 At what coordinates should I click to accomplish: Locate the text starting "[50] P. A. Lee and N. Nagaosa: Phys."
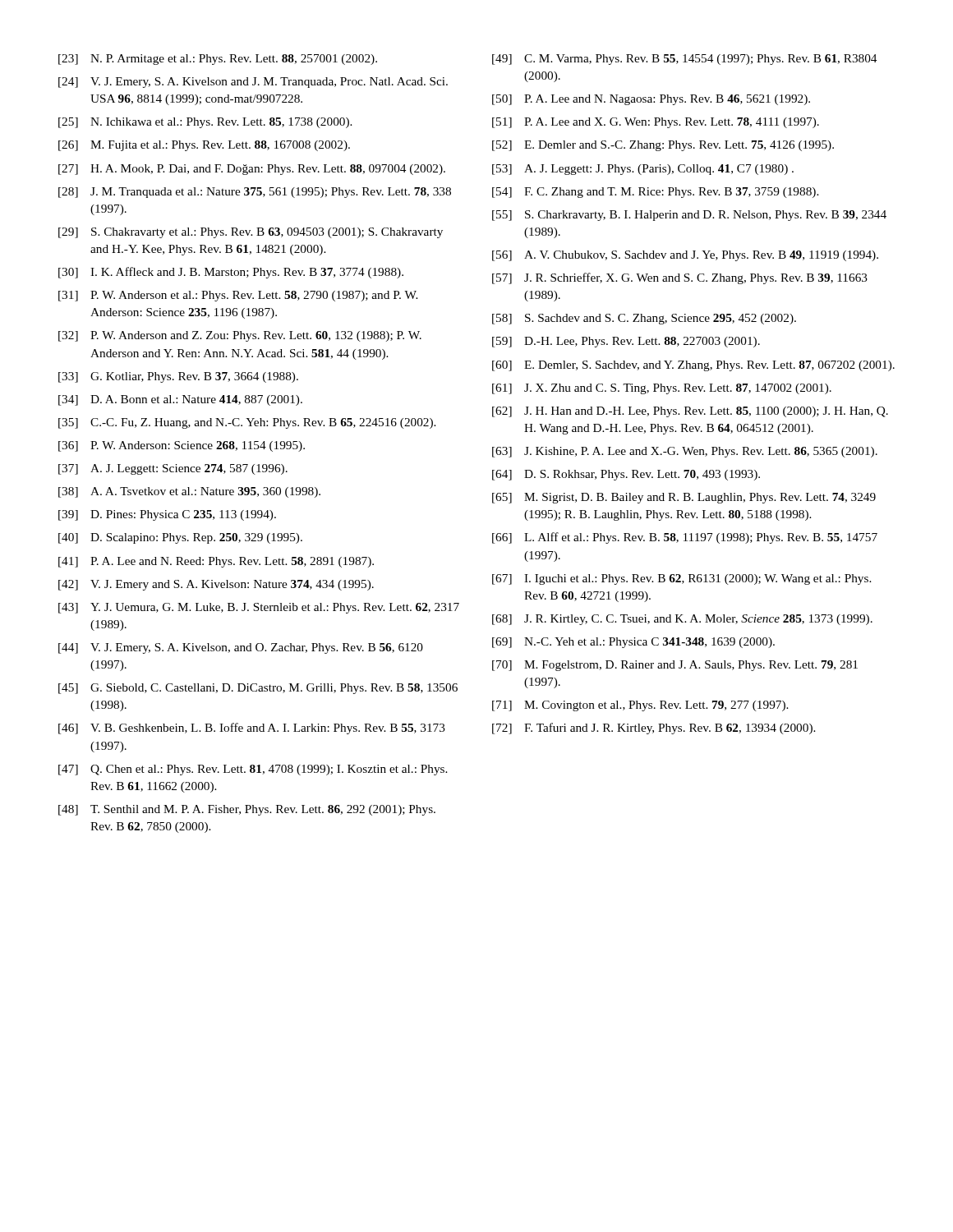693,98
